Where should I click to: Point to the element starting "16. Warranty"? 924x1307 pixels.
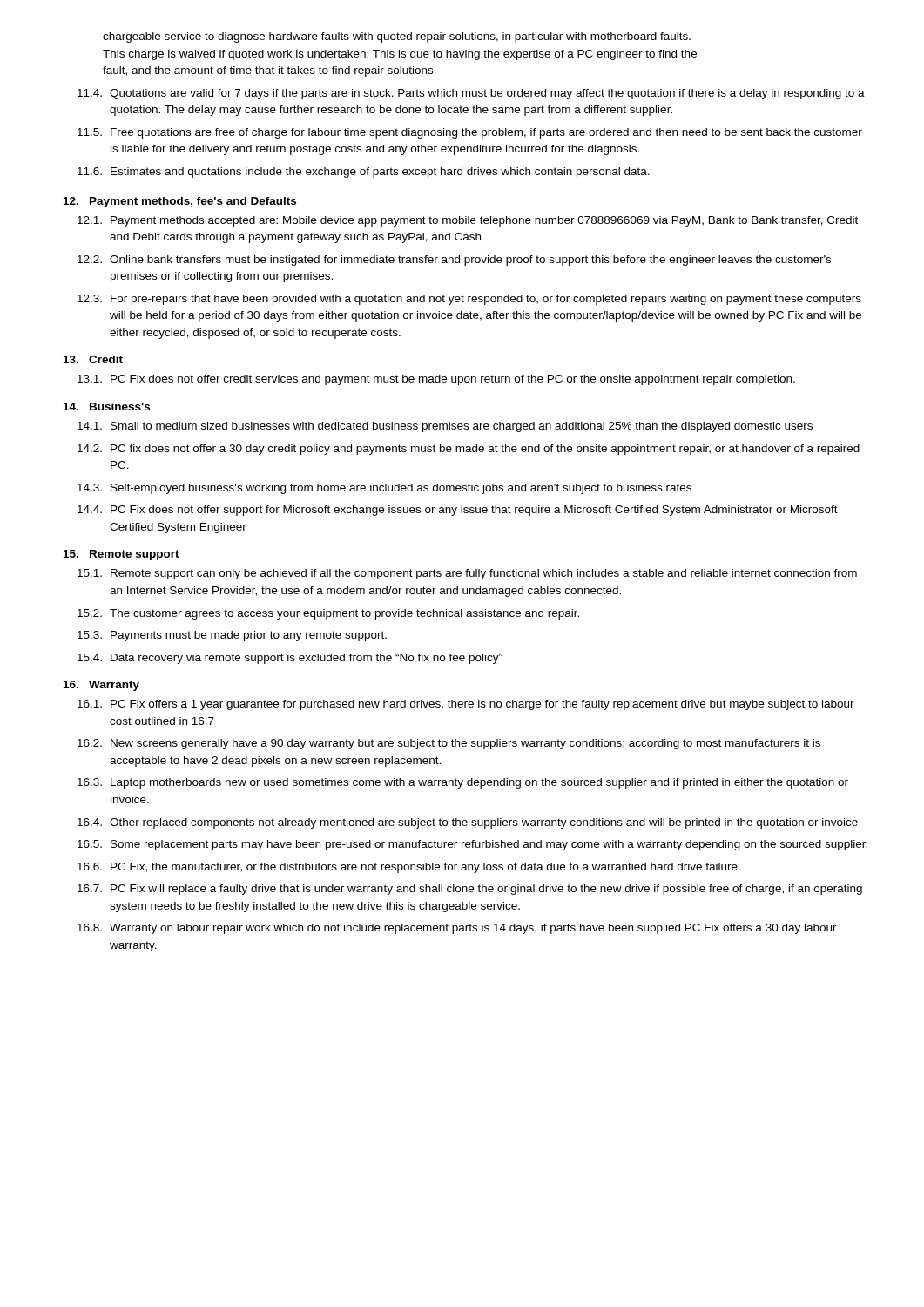tap(101, 686)
